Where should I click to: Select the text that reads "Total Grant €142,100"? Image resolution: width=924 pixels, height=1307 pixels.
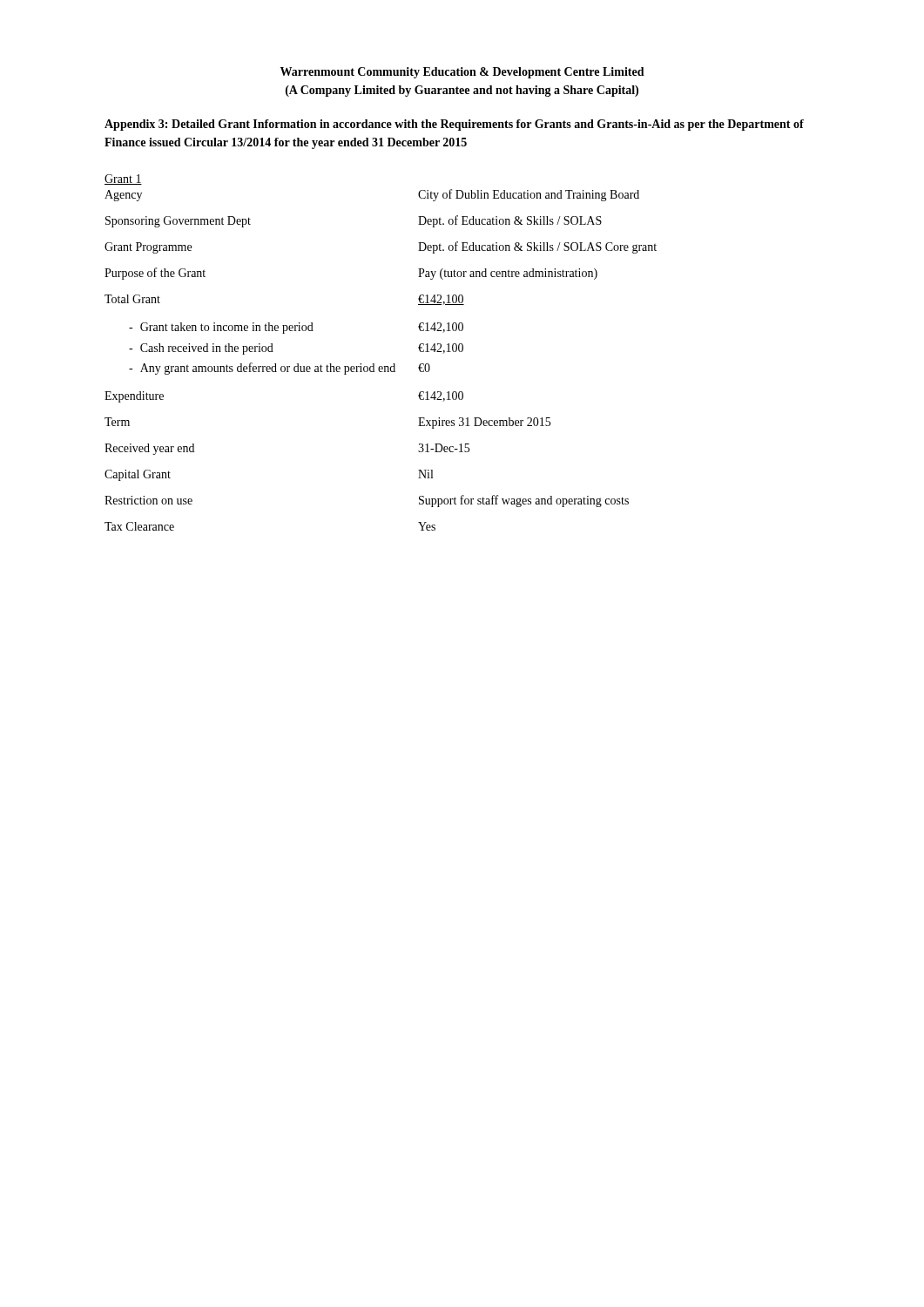pyautogui.click(x=462, y=300)
